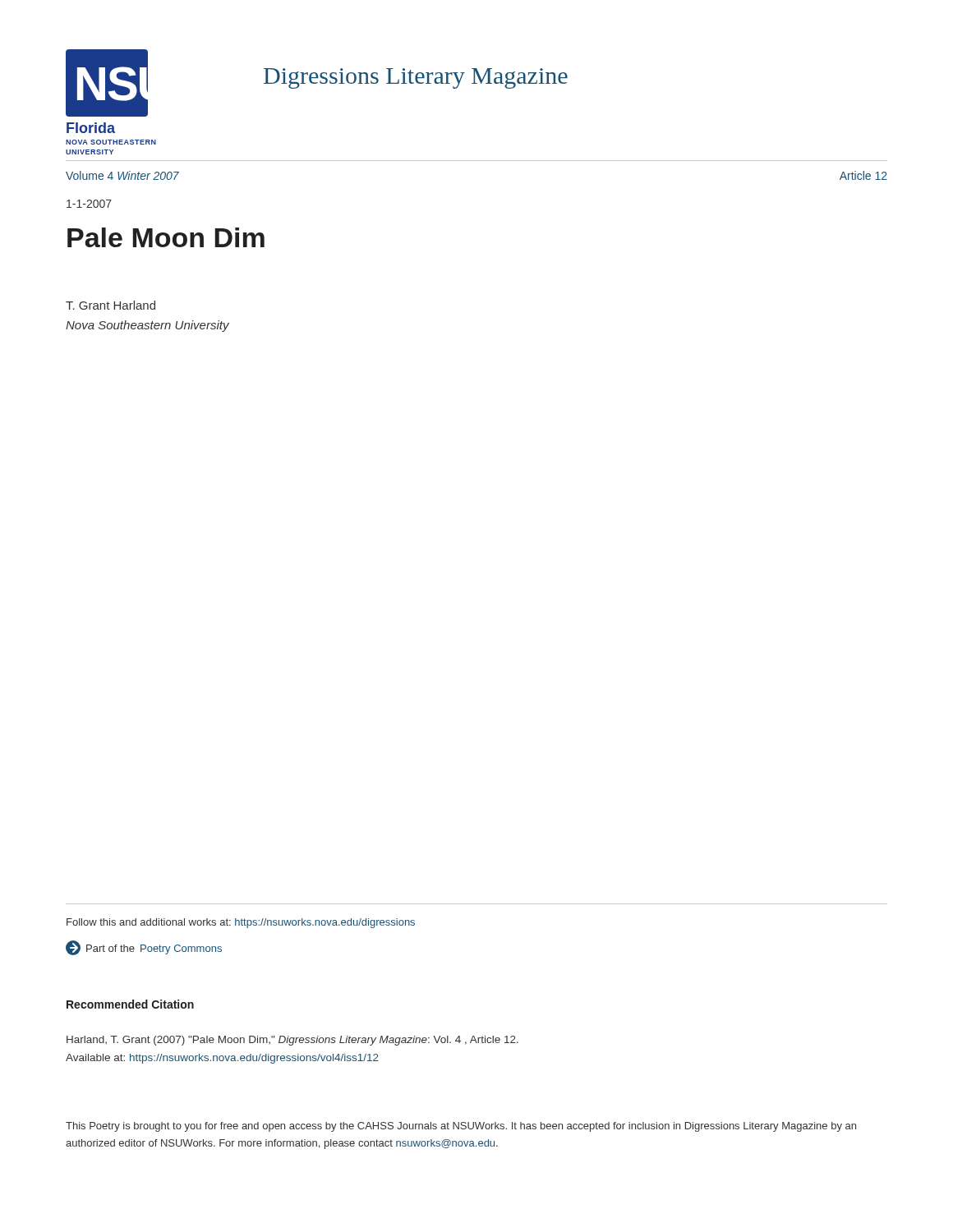The height and width of the screenshot is (1232, 953).
Task: Locate the block of text that opens with "Volume 4 Winter"
Action: pyautogui.click(x=127, y=175)
